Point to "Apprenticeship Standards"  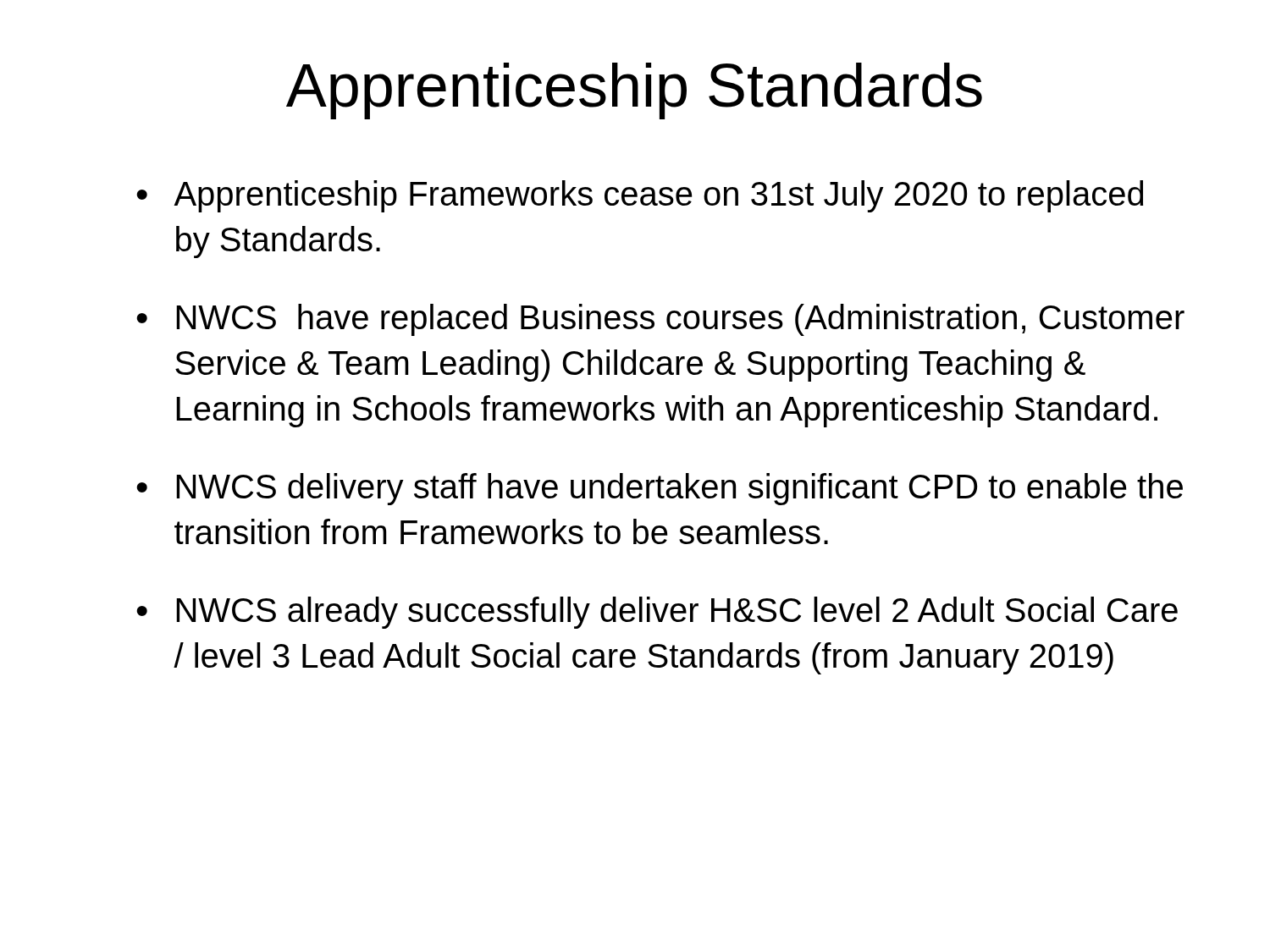click(x=635, y=85)
